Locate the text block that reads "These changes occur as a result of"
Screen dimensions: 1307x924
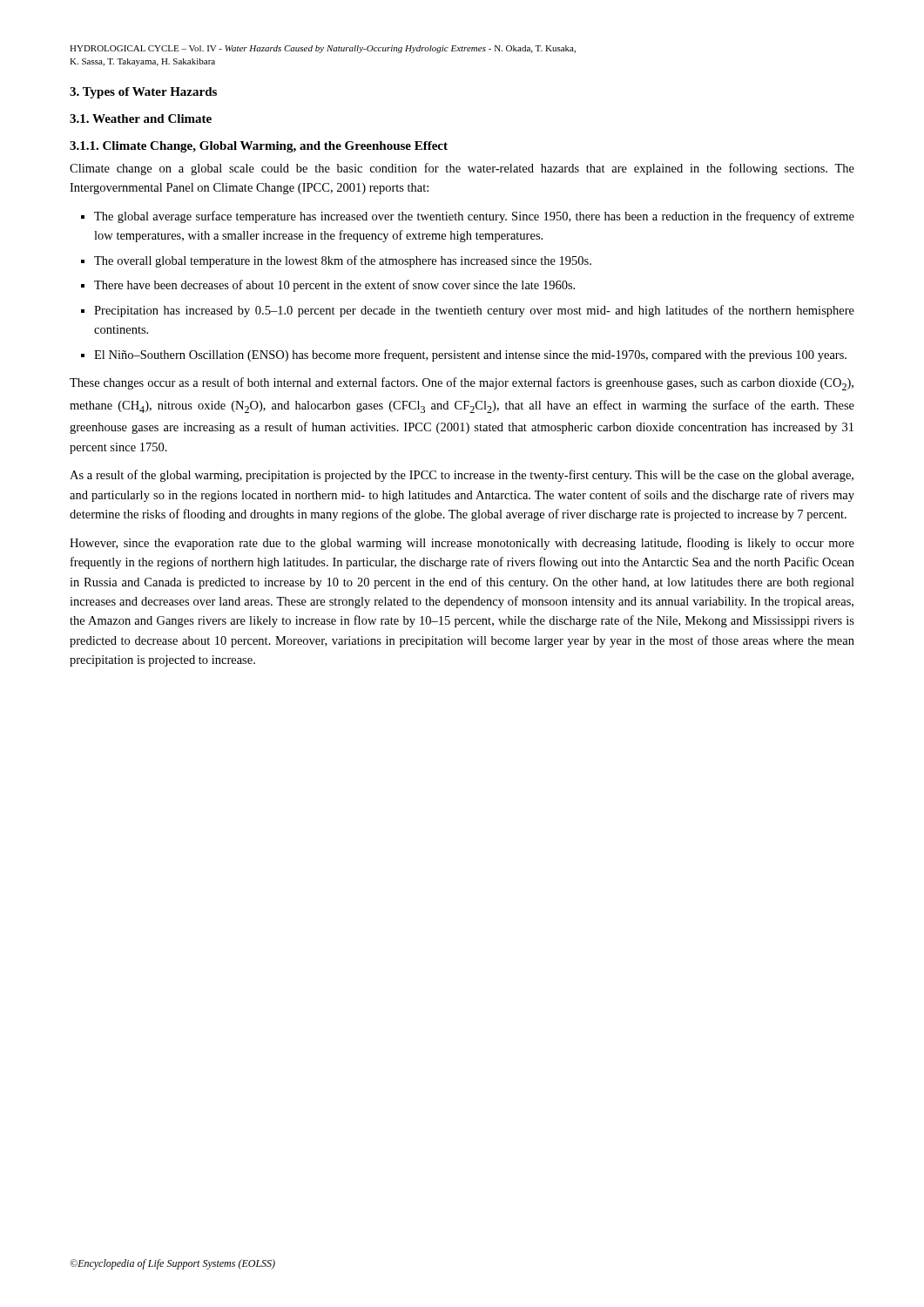tap(462, 415)
